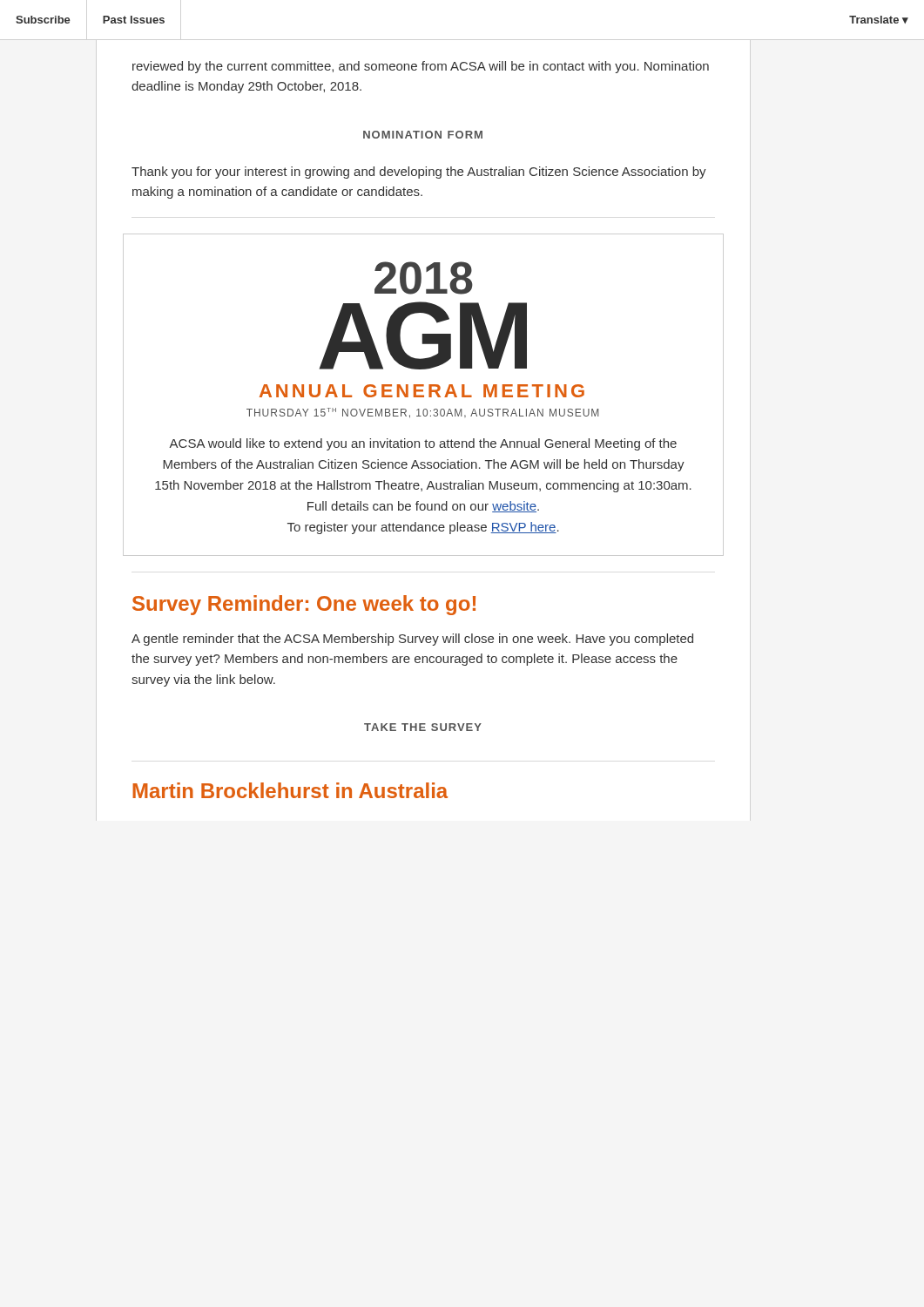Click the passage that begins "A gentle reminder that"
924x1307 pixels.
pos(423,659)
